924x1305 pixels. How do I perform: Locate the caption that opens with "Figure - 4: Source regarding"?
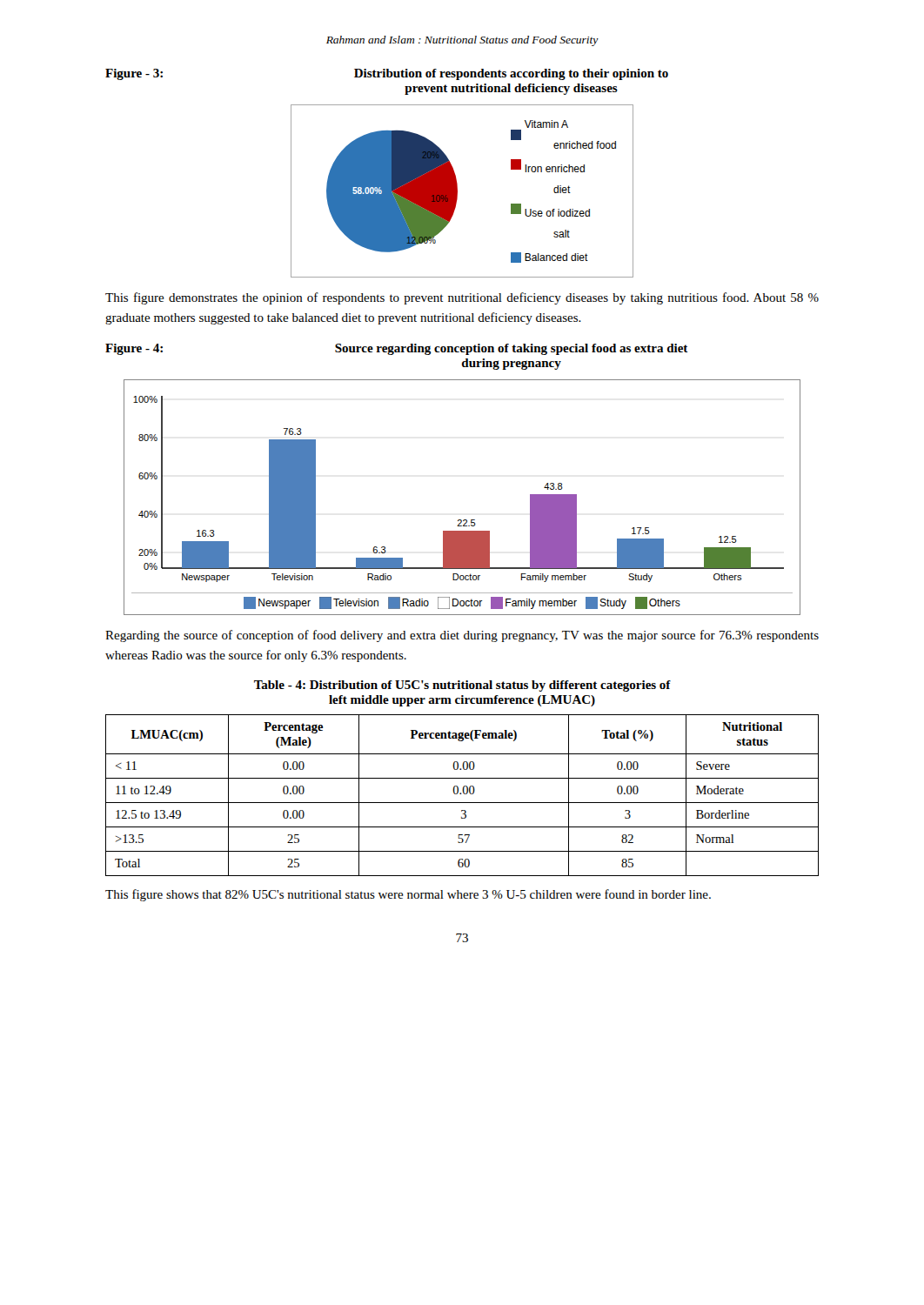(x=462, y=355)
